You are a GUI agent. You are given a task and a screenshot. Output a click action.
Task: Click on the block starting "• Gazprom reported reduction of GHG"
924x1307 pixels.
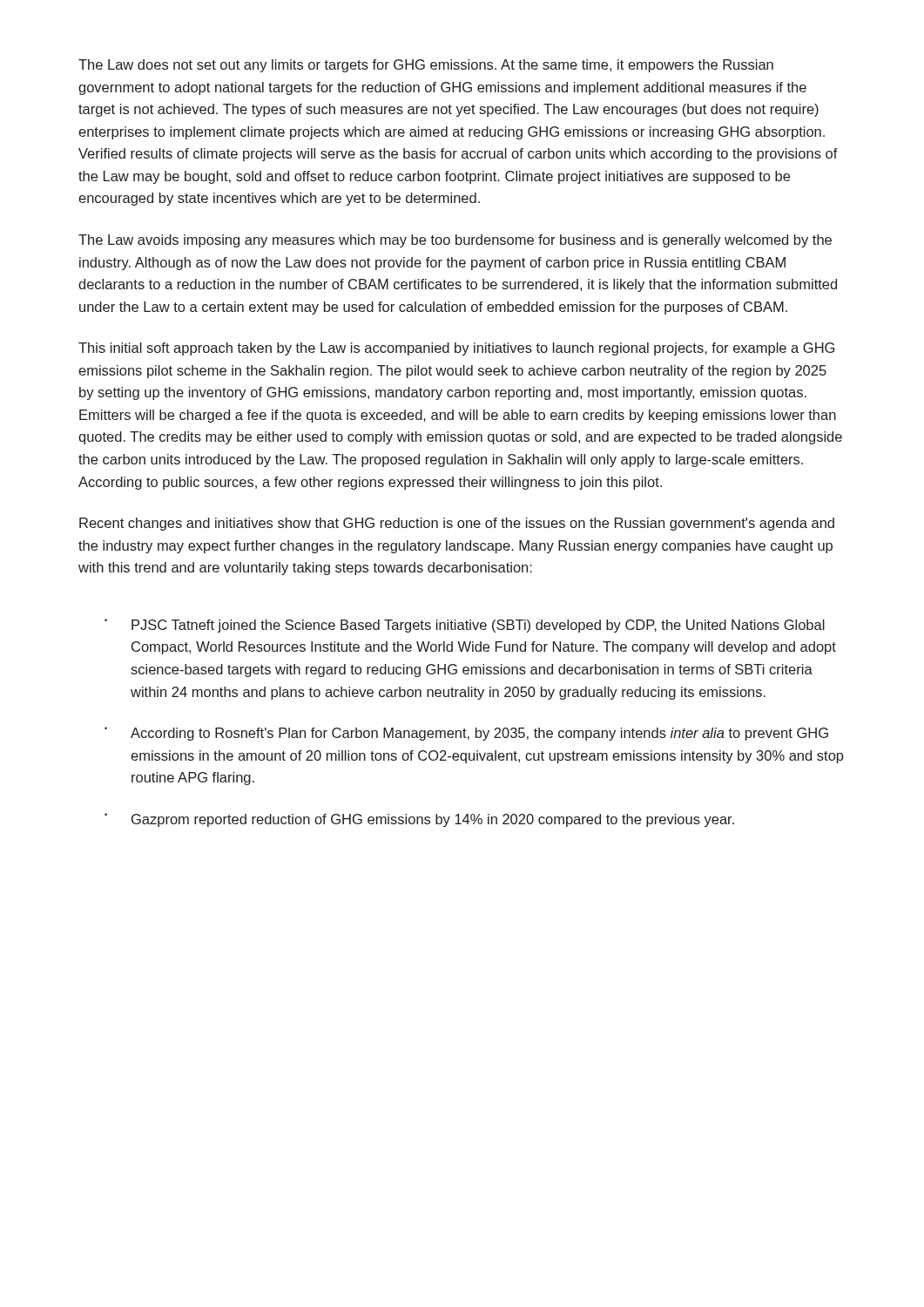(x=475, y=819)
